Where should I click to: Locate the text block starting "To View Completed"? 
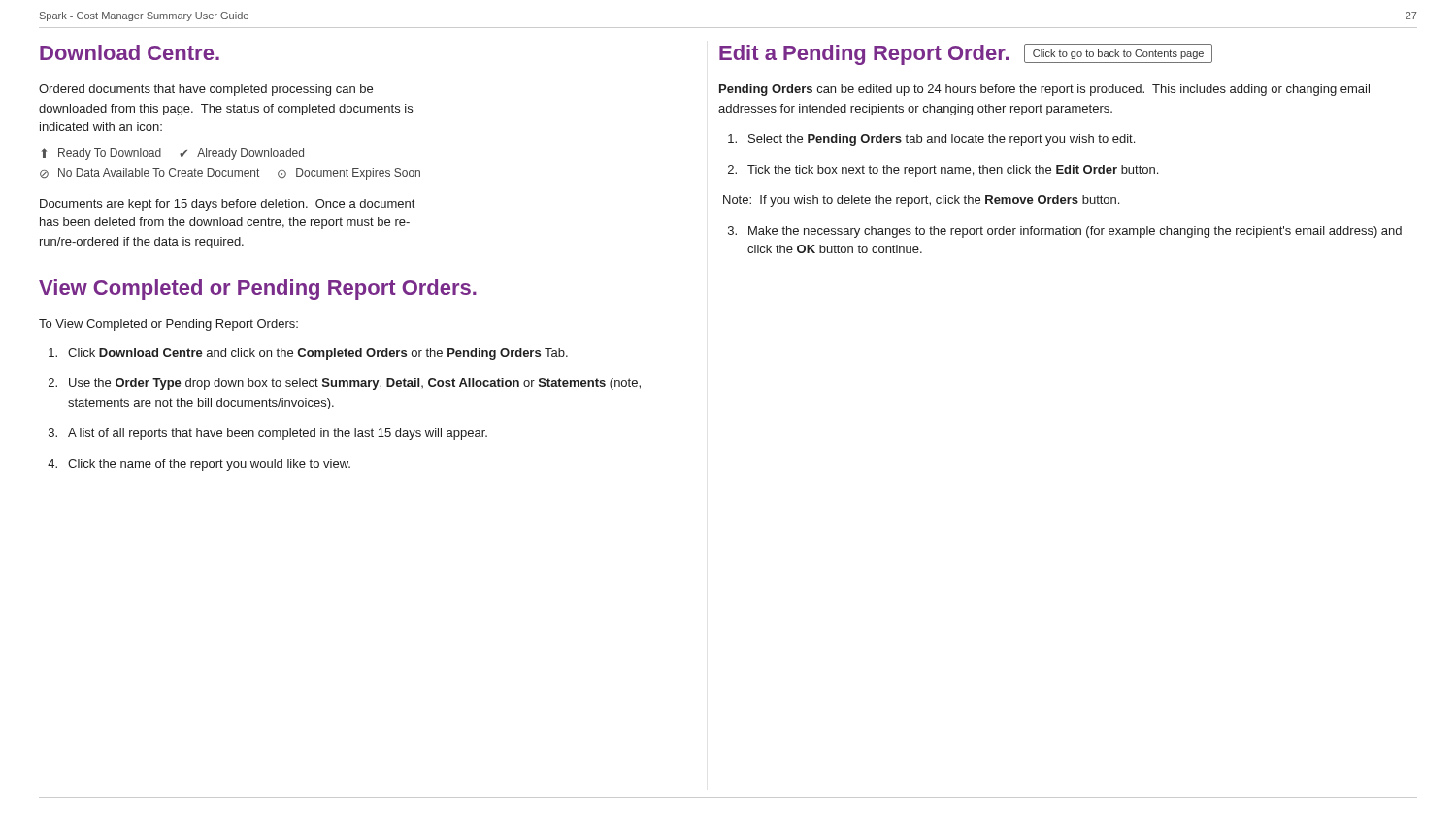169,324
